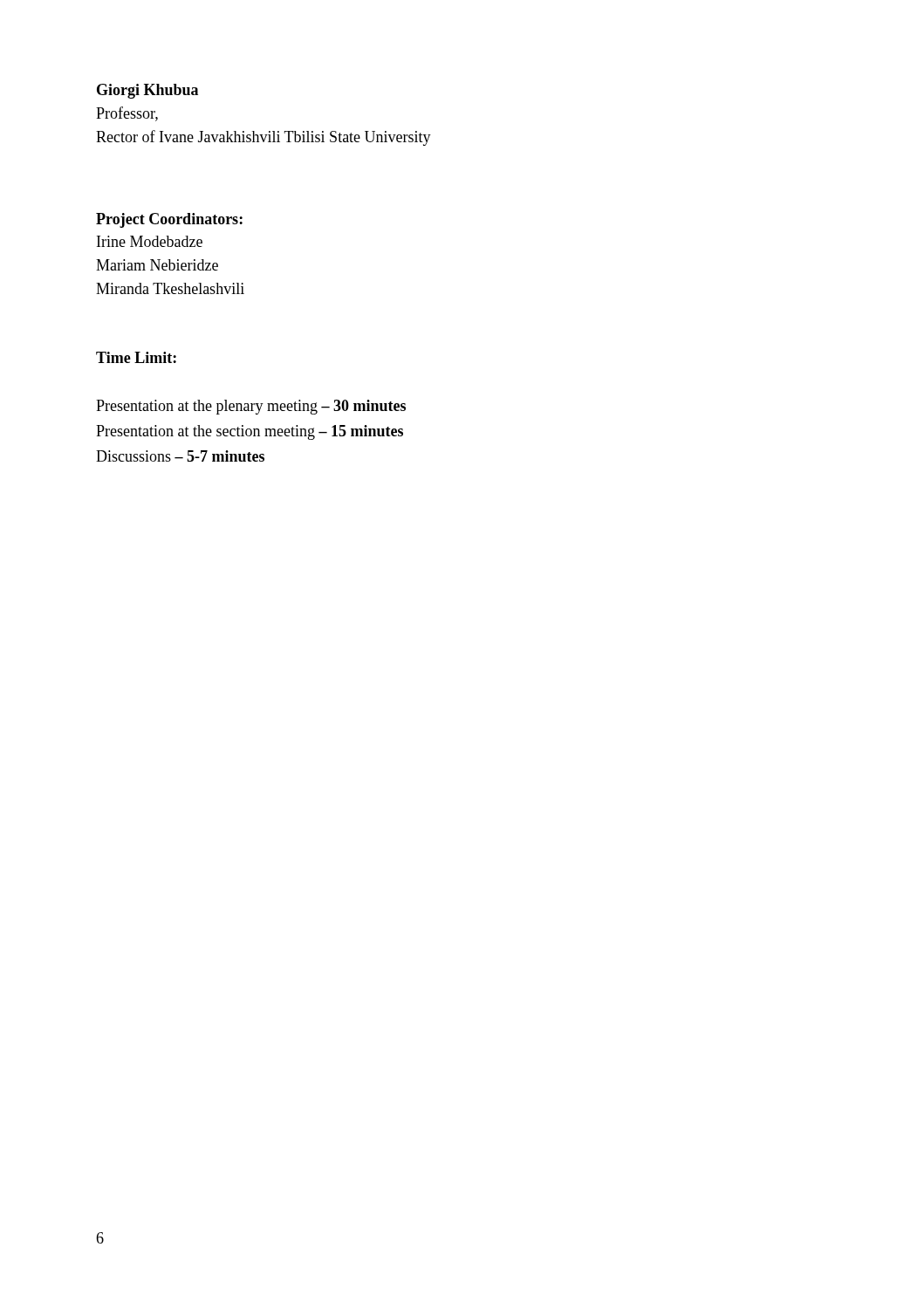Locate the text "Project Coordinators:"
The height and width of the screenshot is (1309, 924).
click(x=170, y=219)
